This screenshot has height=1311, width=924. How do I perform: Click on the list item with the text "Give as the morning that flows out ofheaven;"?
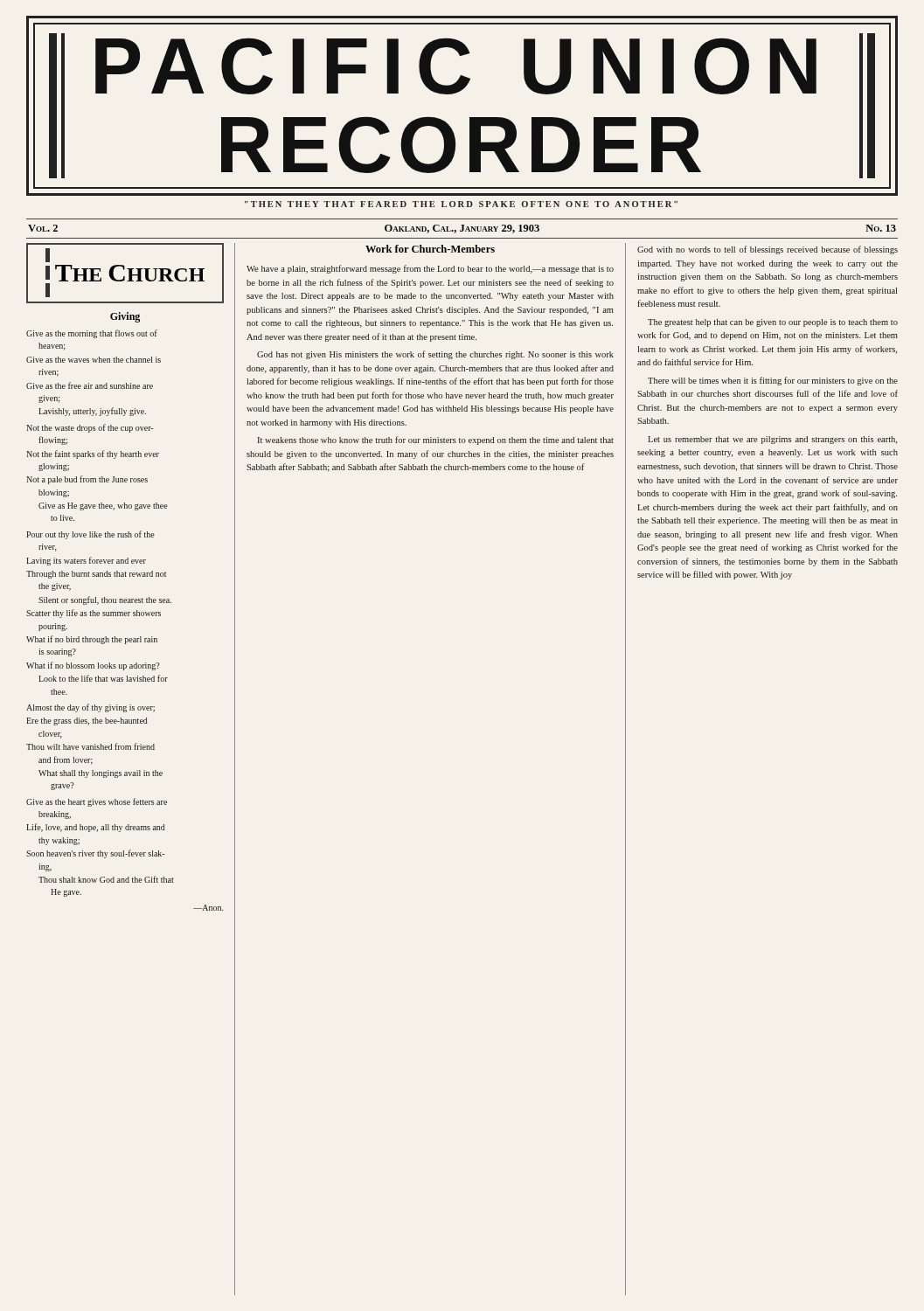pos(125,341)
